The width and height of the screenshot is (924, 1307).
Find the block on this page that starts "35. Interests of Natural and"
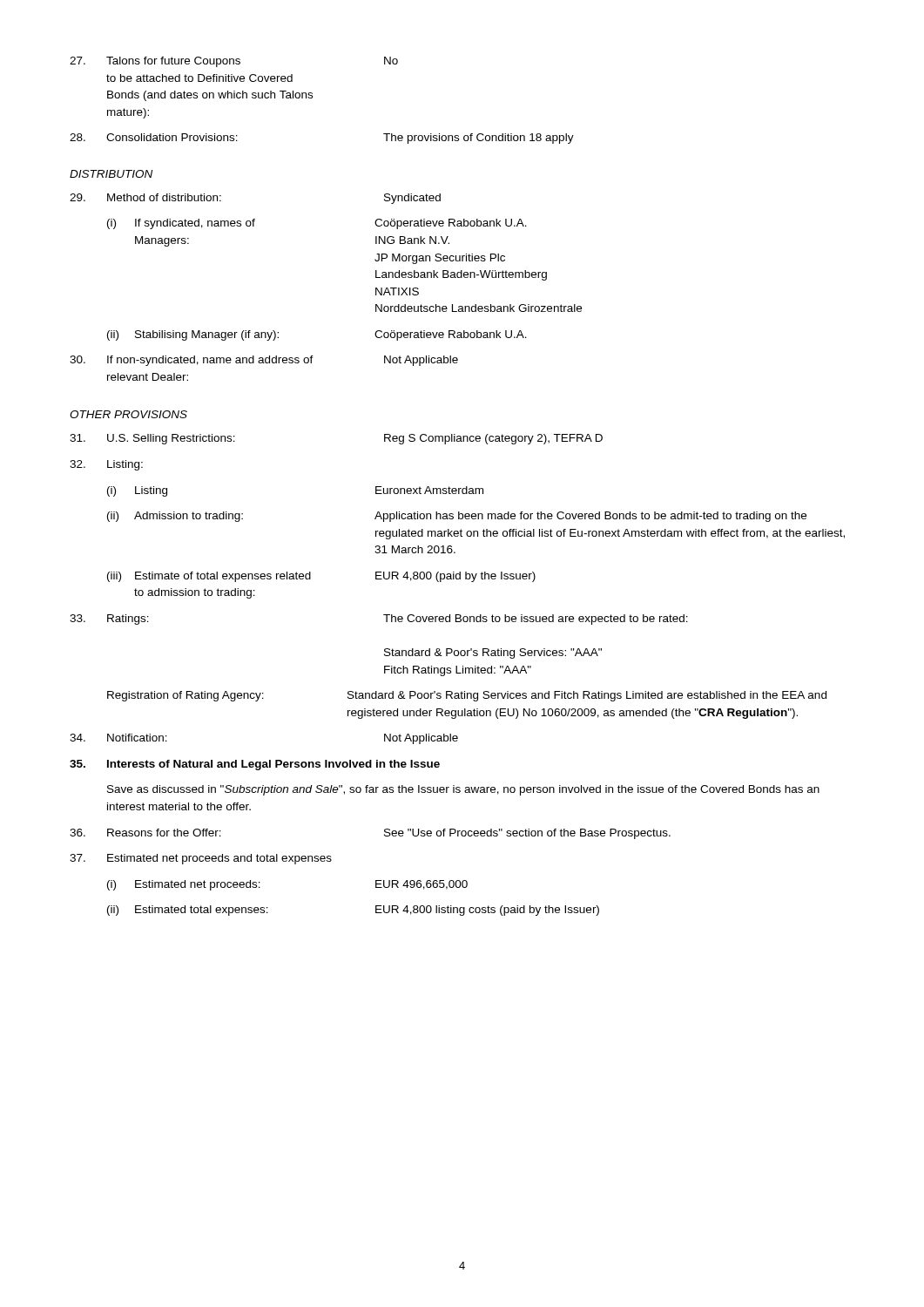point(462,785)
